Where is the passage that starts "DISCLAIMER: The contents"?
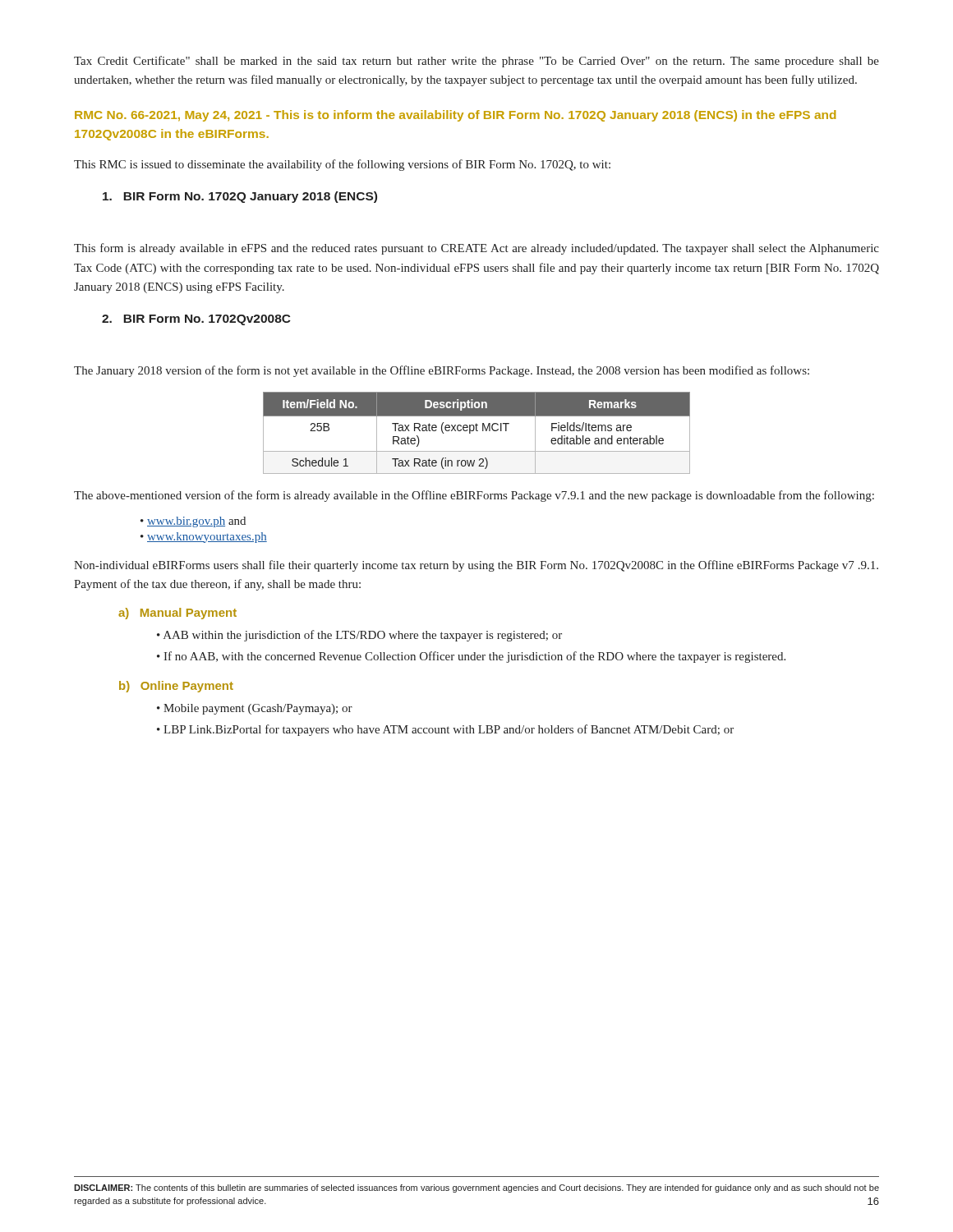This screenshot has height=1232, width=953. pyautogui.click(x=476, y=1194)
